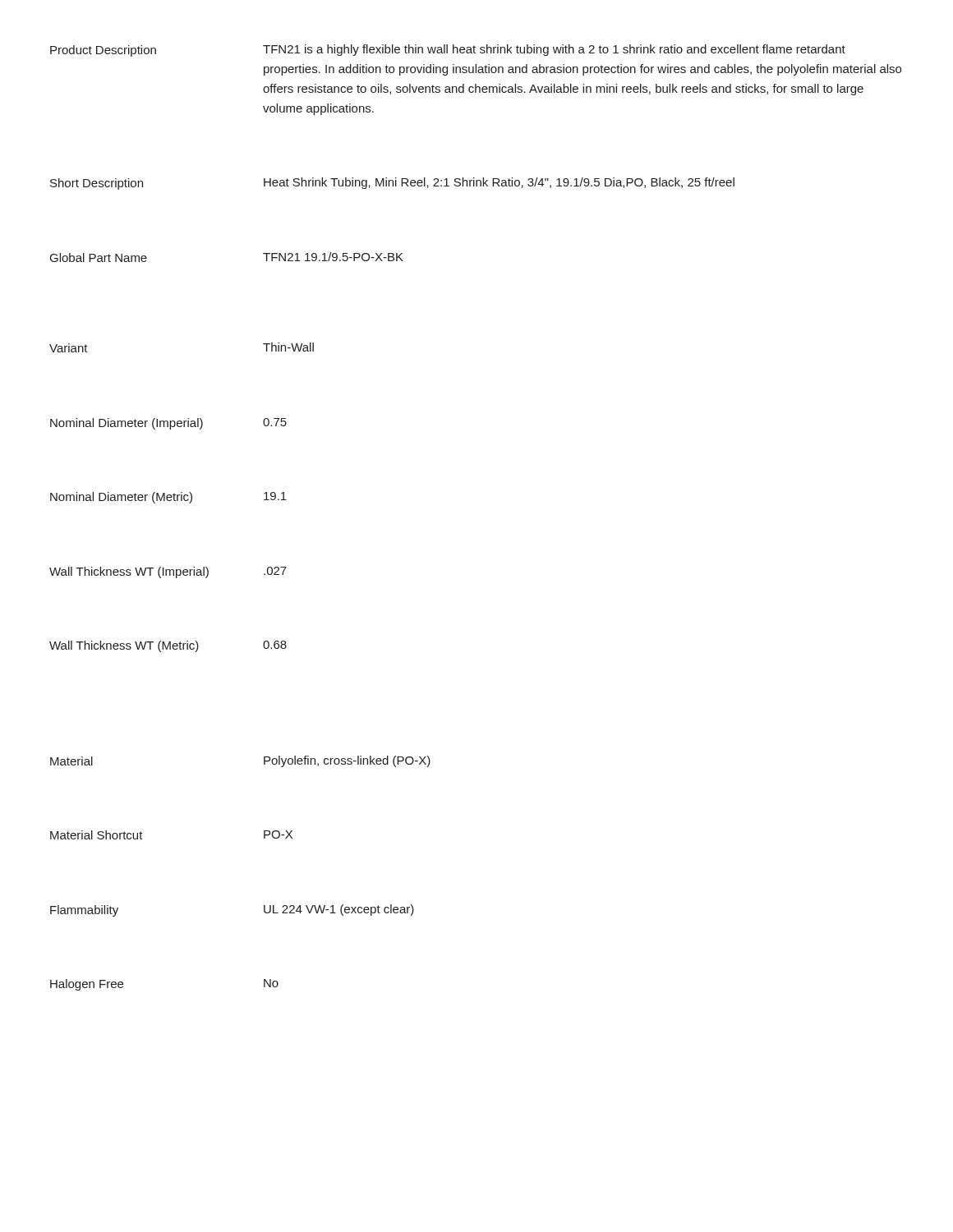Click on the text that reads "Wall Thickness WT (Imperial) .027"
The width and height of the screenshot is (953, 1232).
(x=168, y=572)
